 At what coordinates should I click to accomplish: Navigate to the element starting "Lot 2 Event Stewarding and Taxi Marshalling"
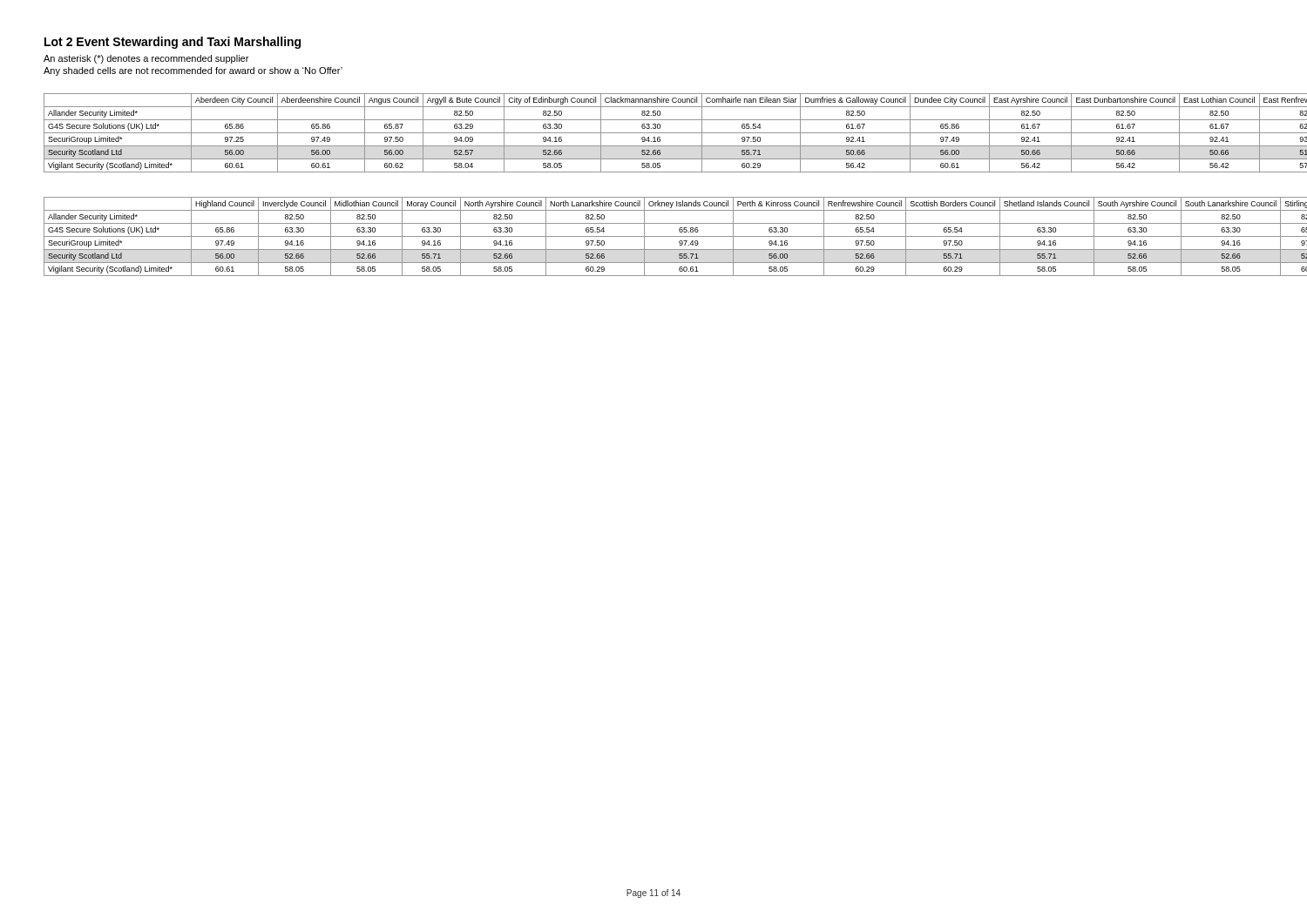click(x=173, y=42)
